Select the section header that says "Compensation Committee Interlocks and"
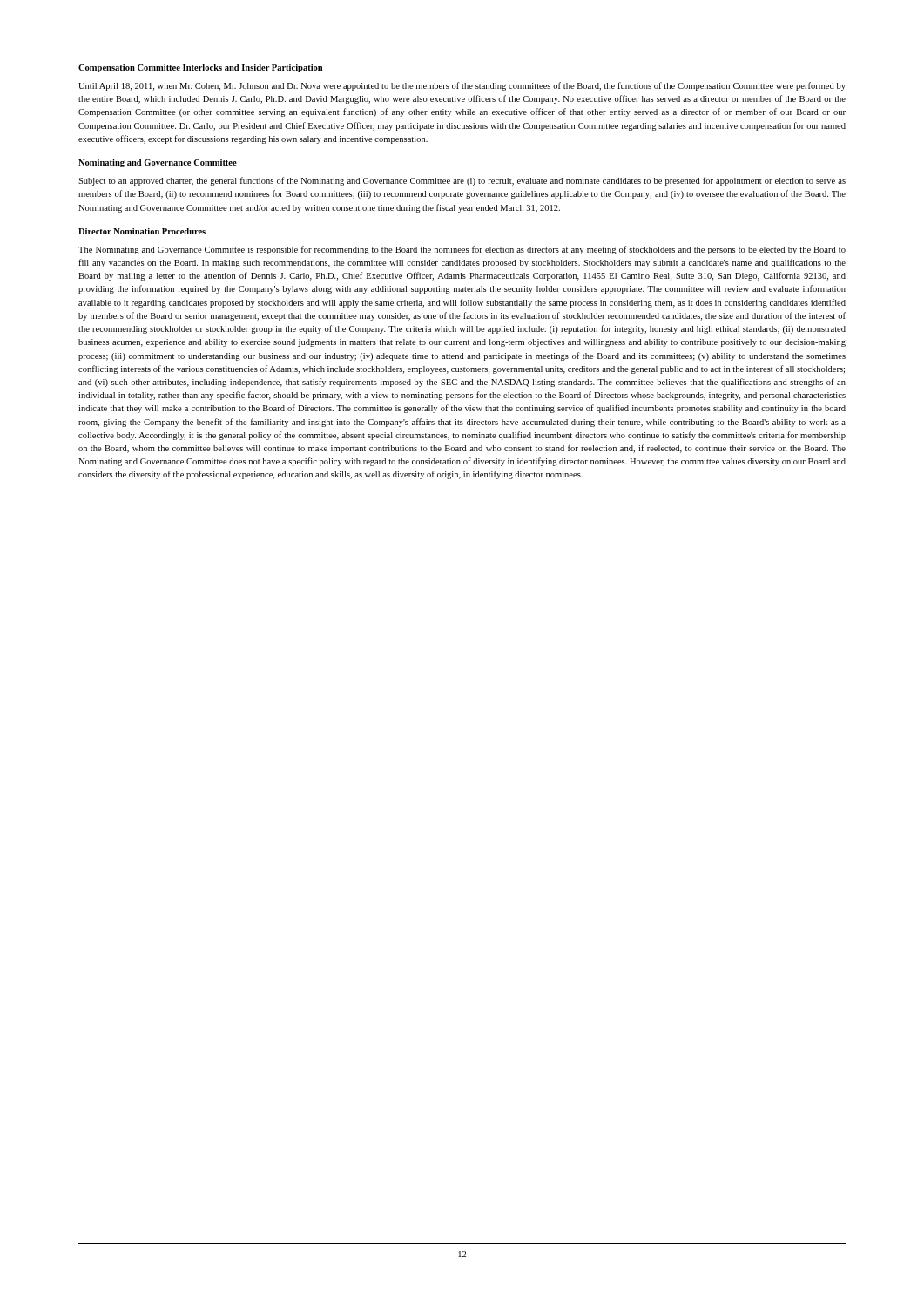924x1307 pixels. [x=201, y=68]
